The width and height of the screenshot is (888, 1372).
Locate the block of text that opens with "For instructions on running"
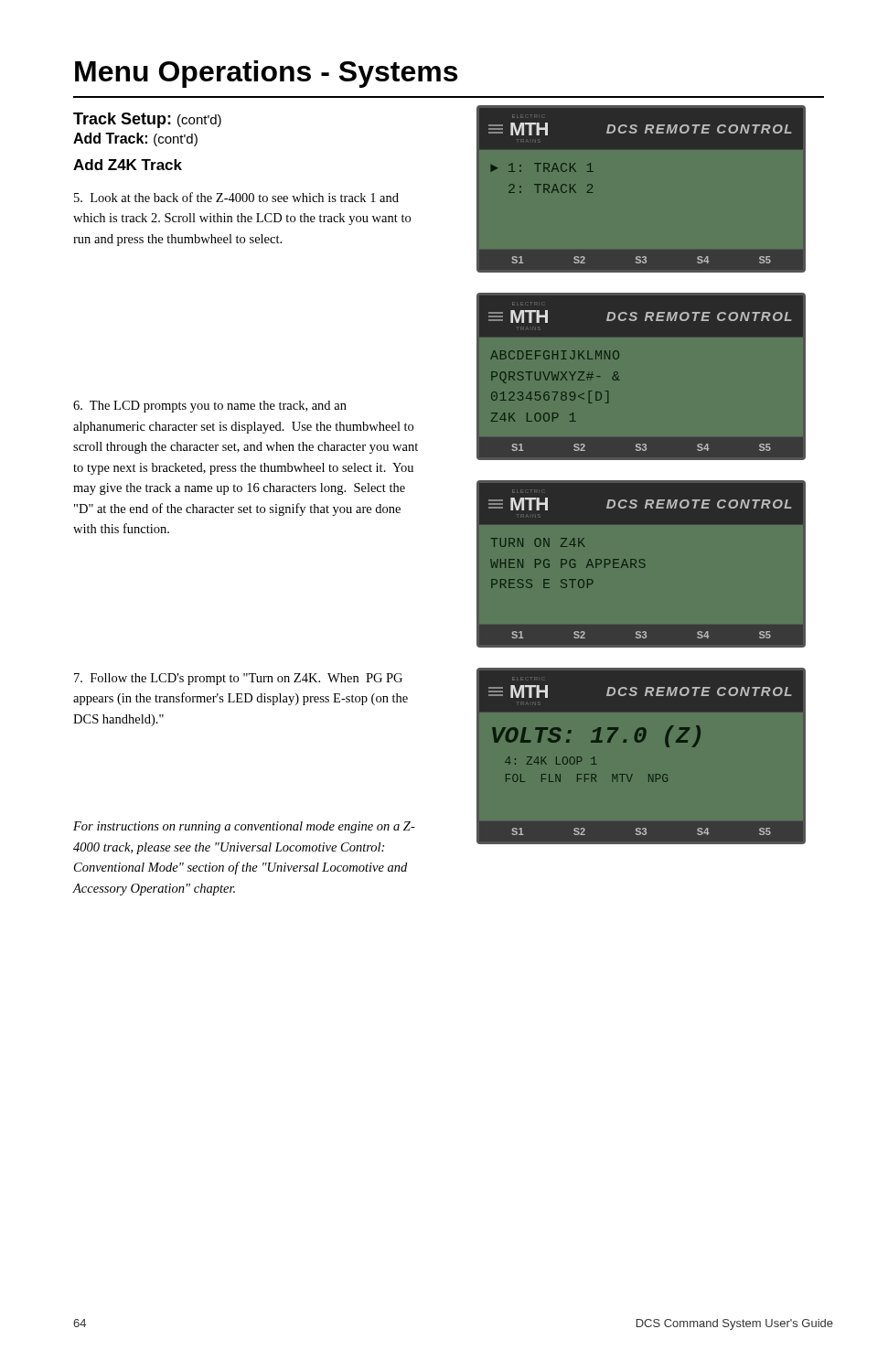(247, 857)
